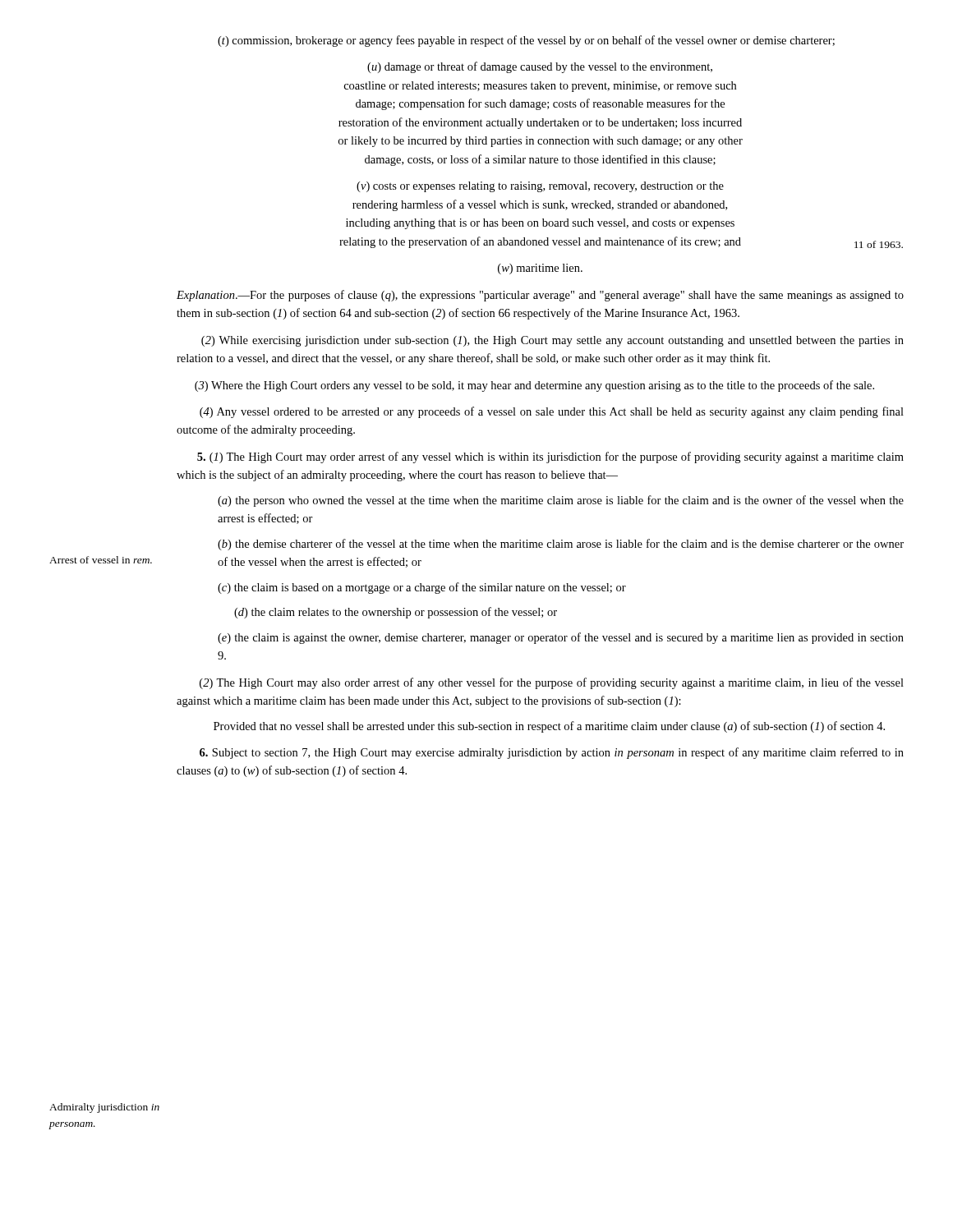Navigate to the block starting "(t) commission, brokerage"

tap(526, 40)
